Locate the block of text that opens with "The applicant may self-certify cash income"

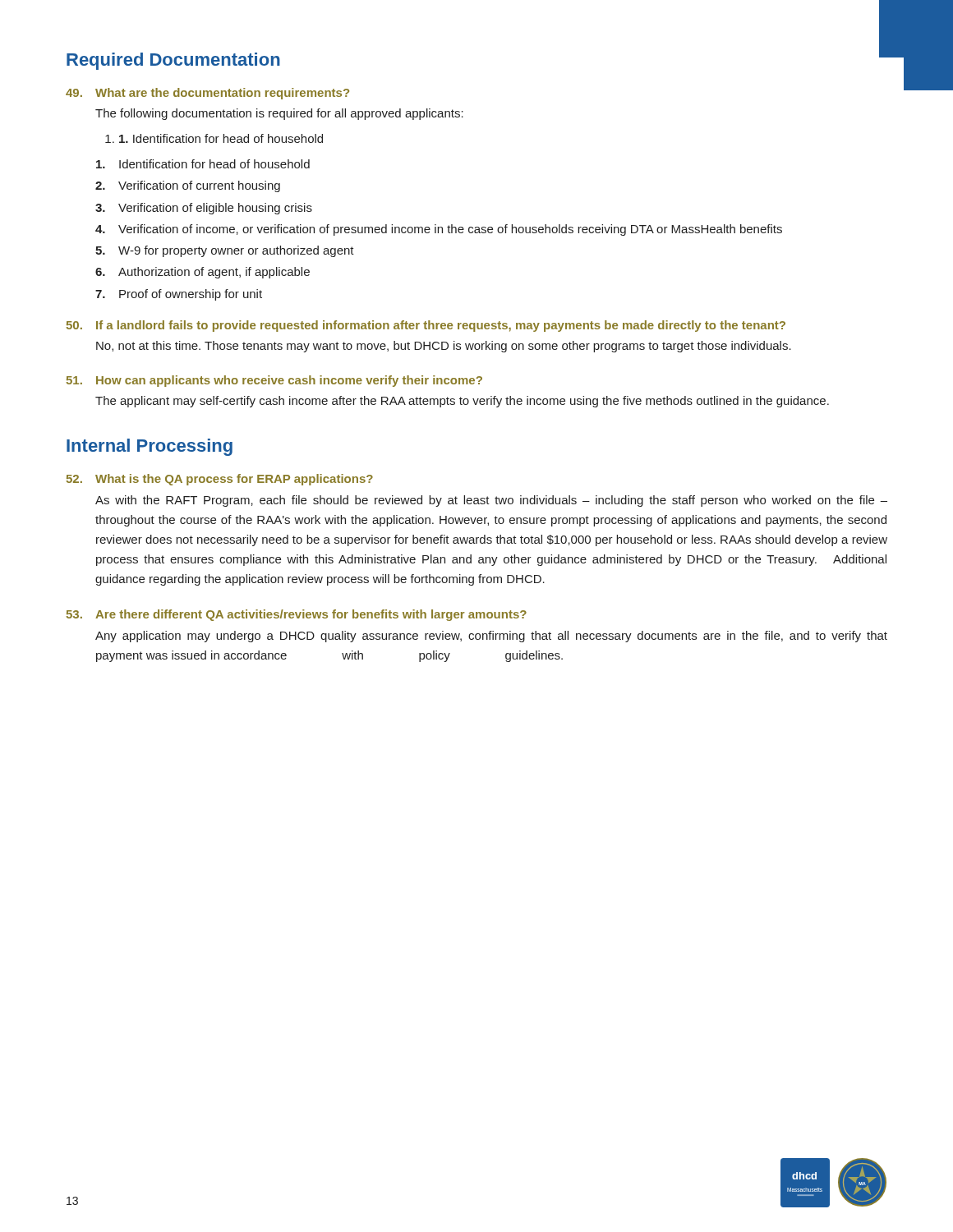462,401
